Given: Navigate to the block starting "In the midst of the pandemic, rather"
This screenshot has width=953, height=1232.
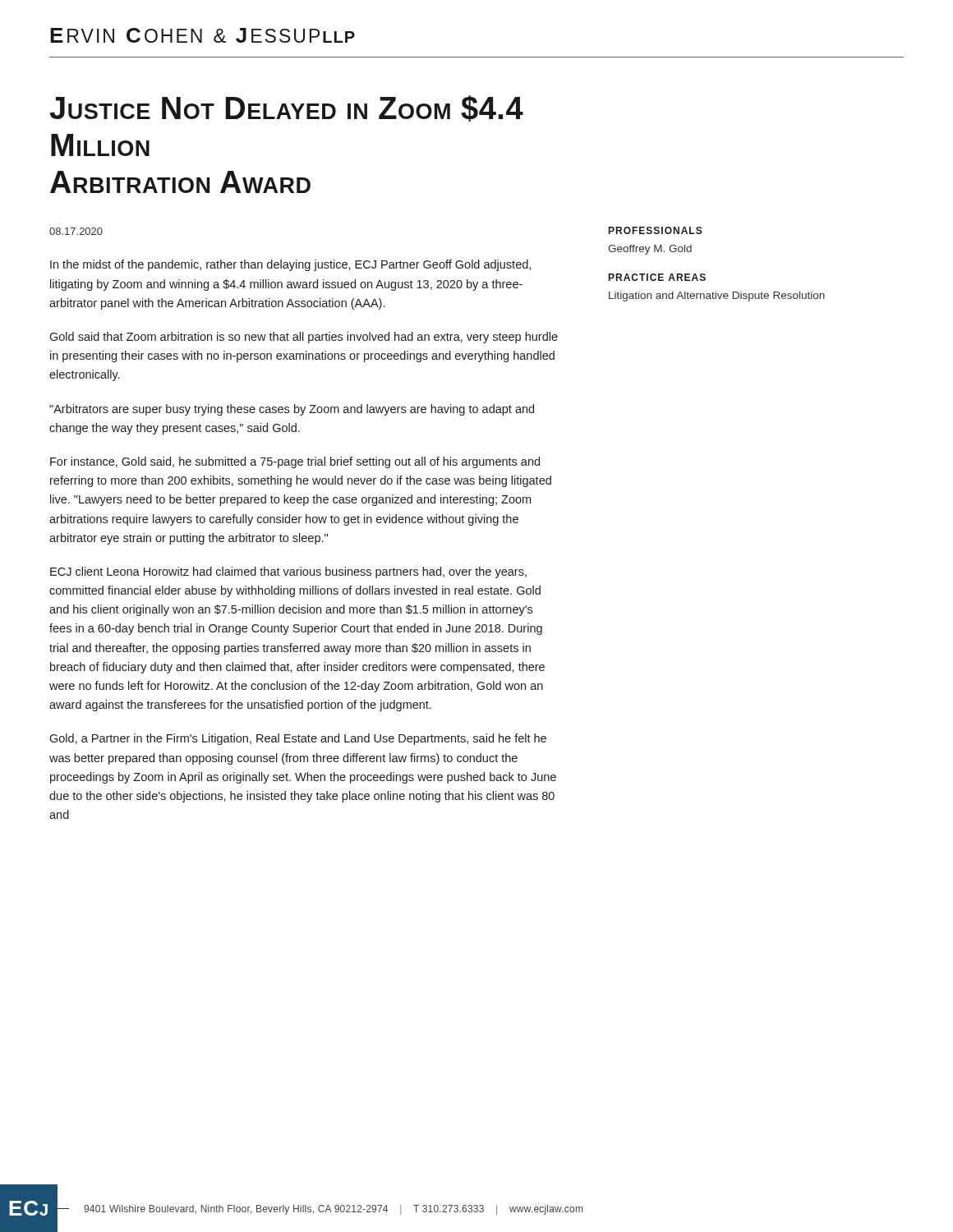Looking at the screenshot, I should click(291, 284).
